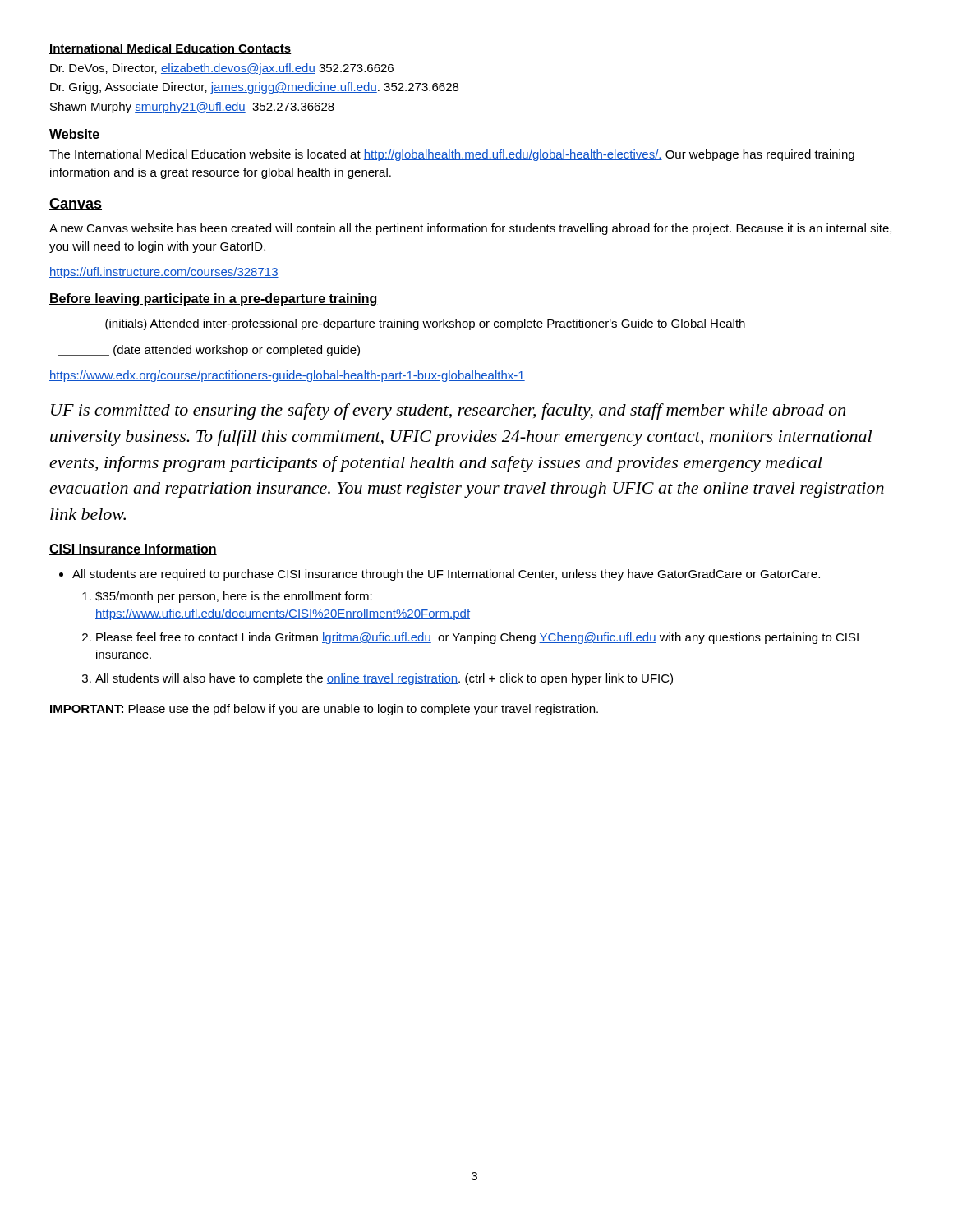Navigate to the region starting "Before leaving participate in a pre-departure"
Image resolution: width=953 pixels, height=1232 pixels.
[x=213, y=298]
